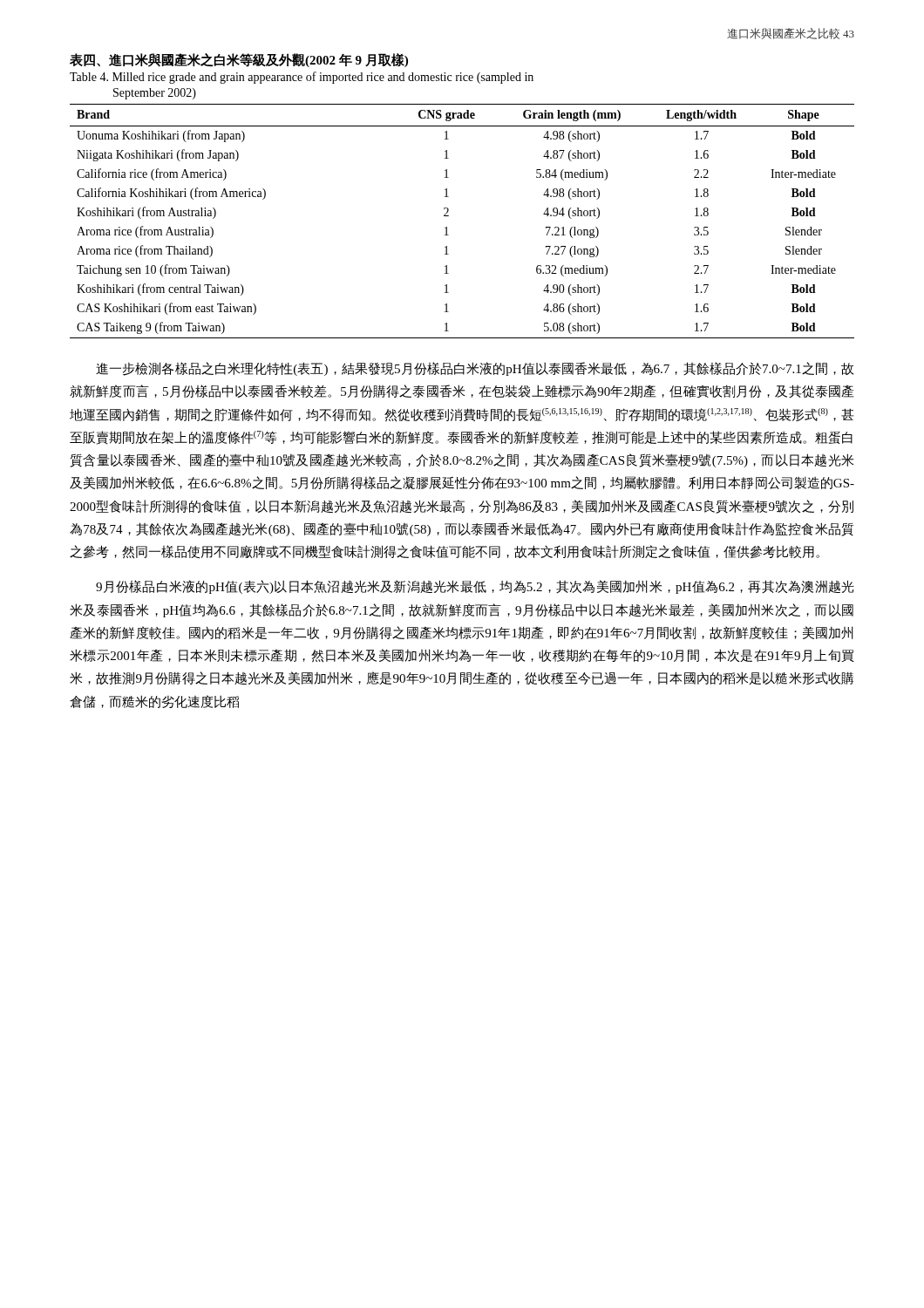Locate the caption
The image size is (924, 1308).
click(x=462, y=76)
